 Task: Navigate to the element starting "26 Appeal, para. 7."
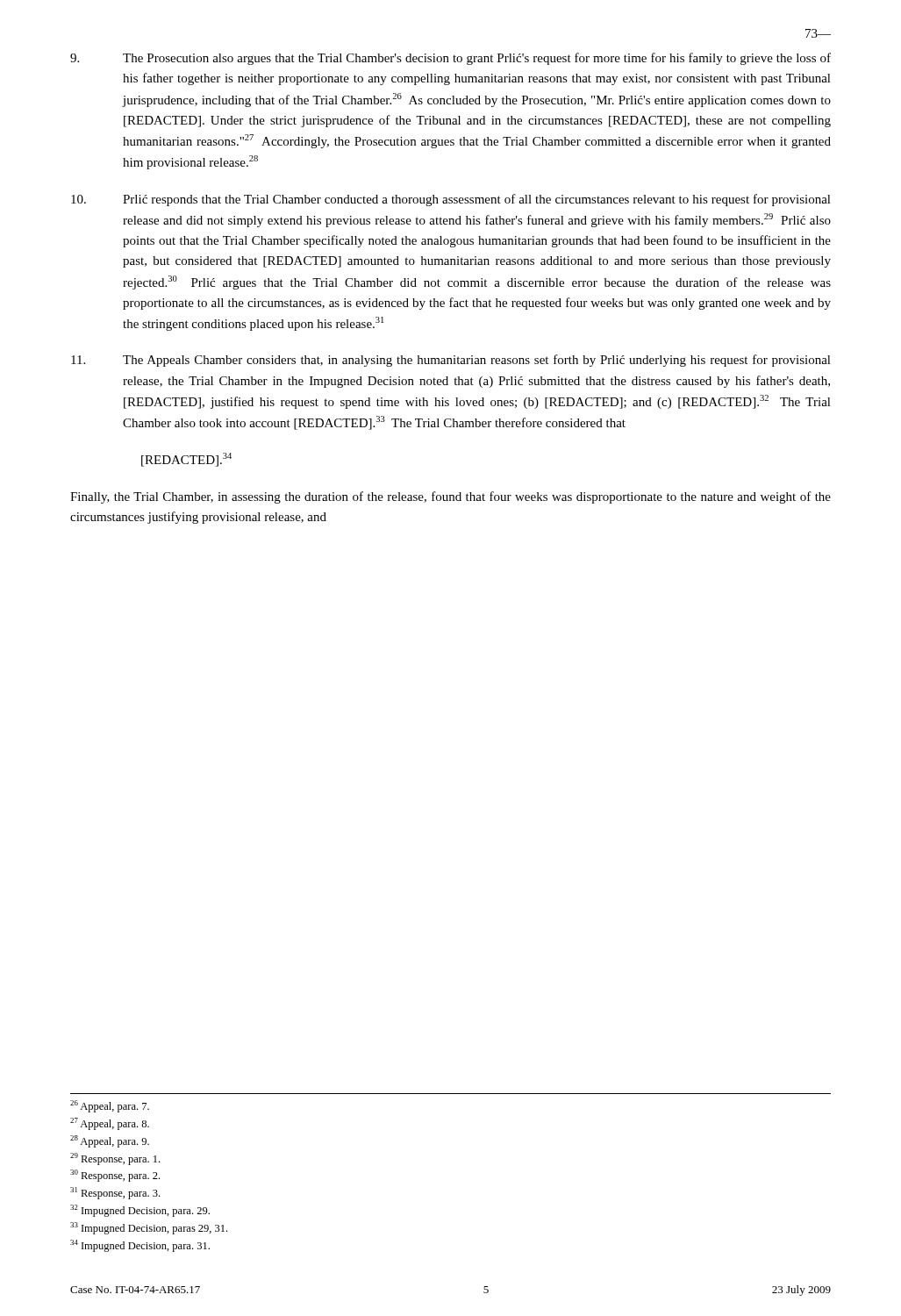(110, 1105)
